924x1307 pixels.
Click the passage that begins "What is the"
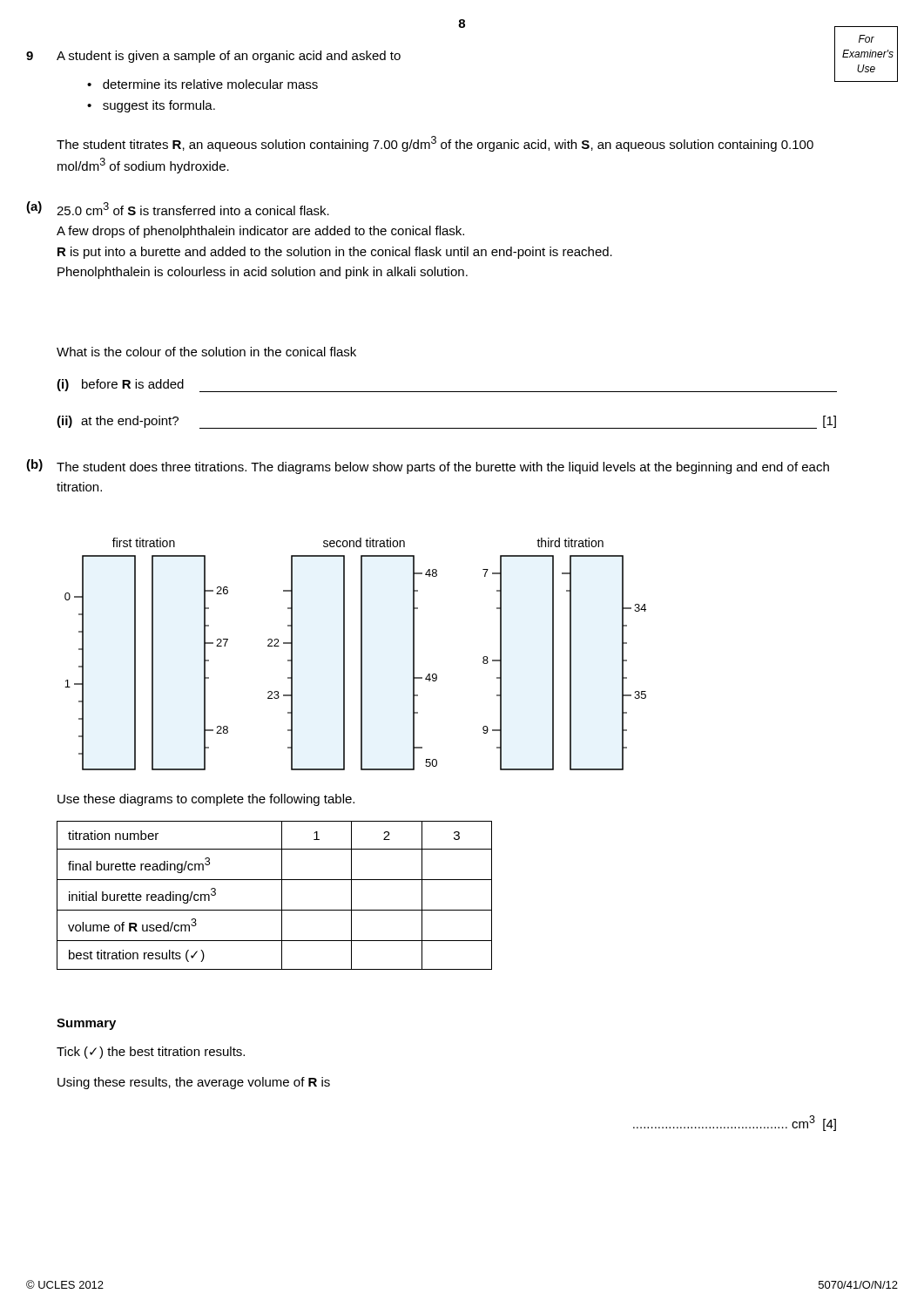[x=207, y=352]
